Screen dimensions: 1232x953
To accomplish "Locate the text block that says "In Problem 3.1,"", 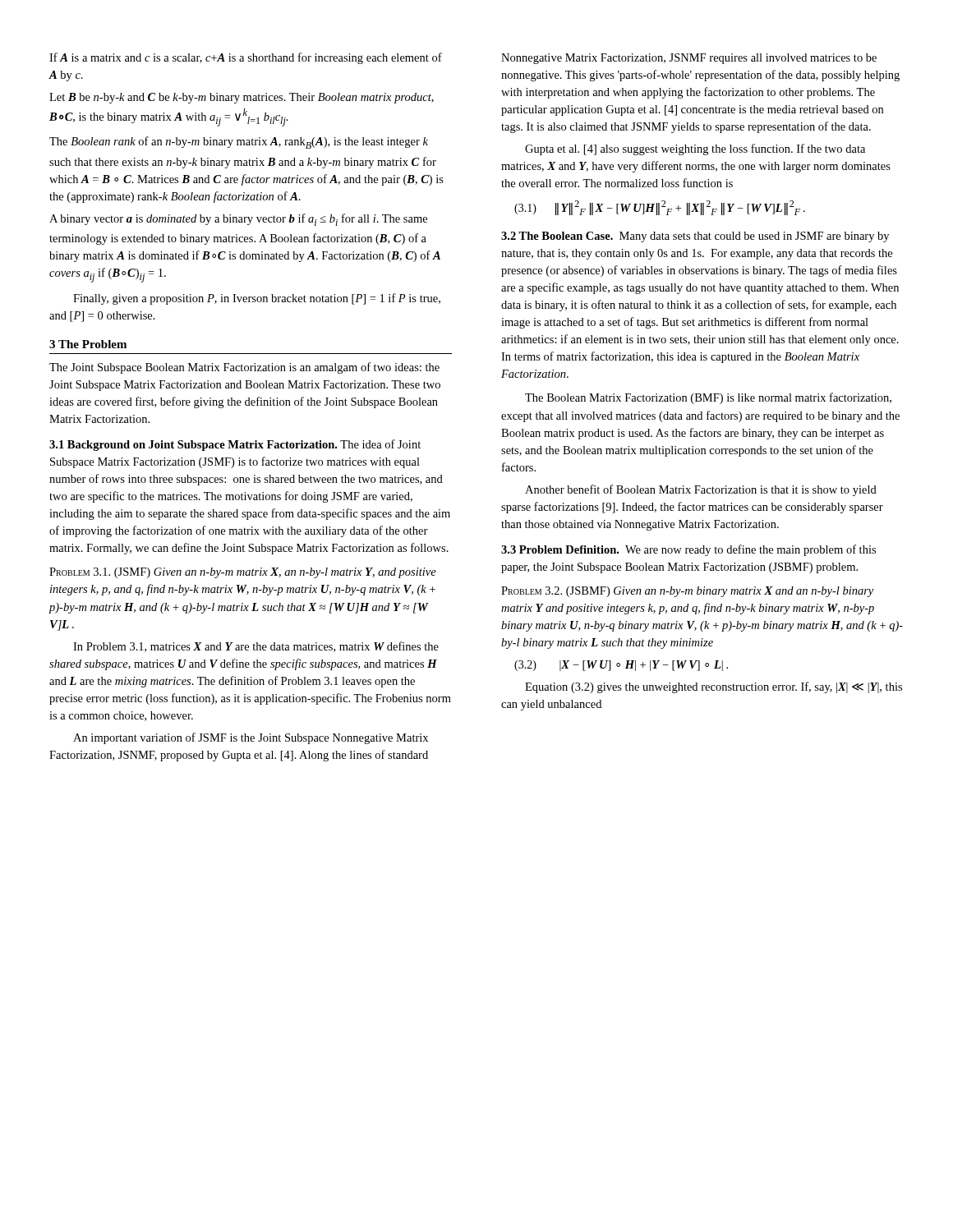I will [251, 681].
